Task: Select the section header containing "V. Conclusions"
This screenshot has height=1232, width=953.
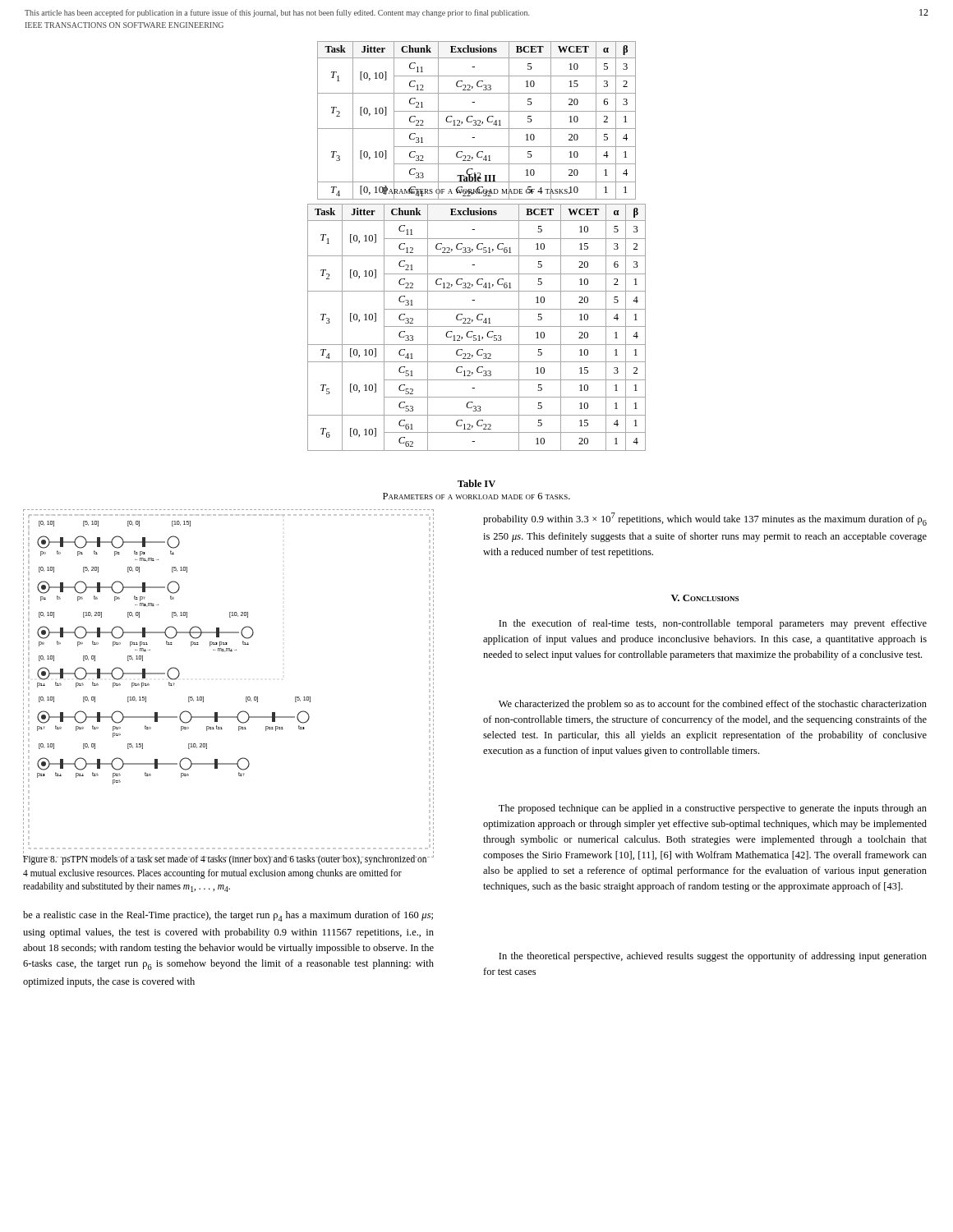Action: [705, 598]
